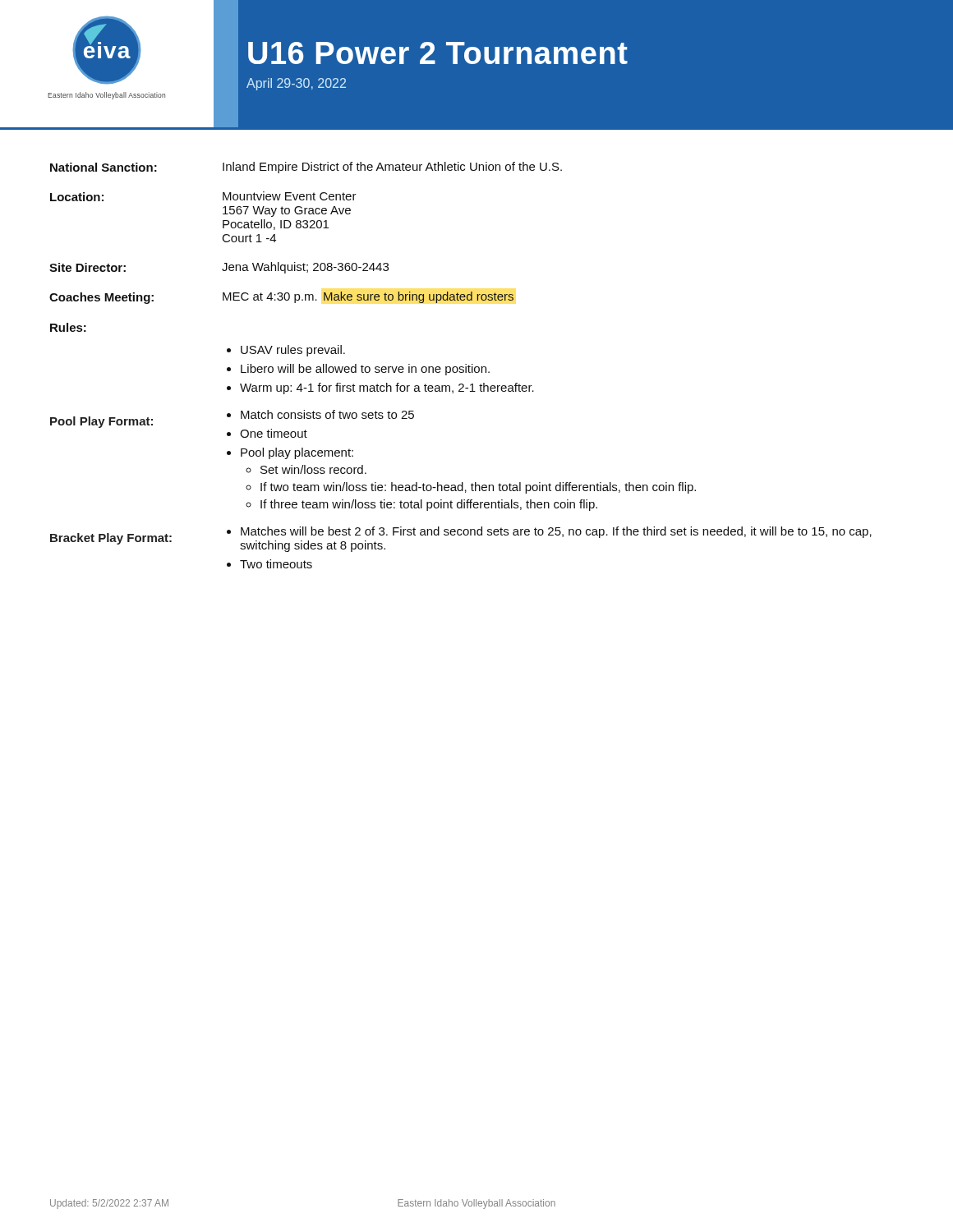Viewport: 953px width, 1232px height.
Task: Click on the element starting "Bracket Play Format:"
Action: pos(111,538)
